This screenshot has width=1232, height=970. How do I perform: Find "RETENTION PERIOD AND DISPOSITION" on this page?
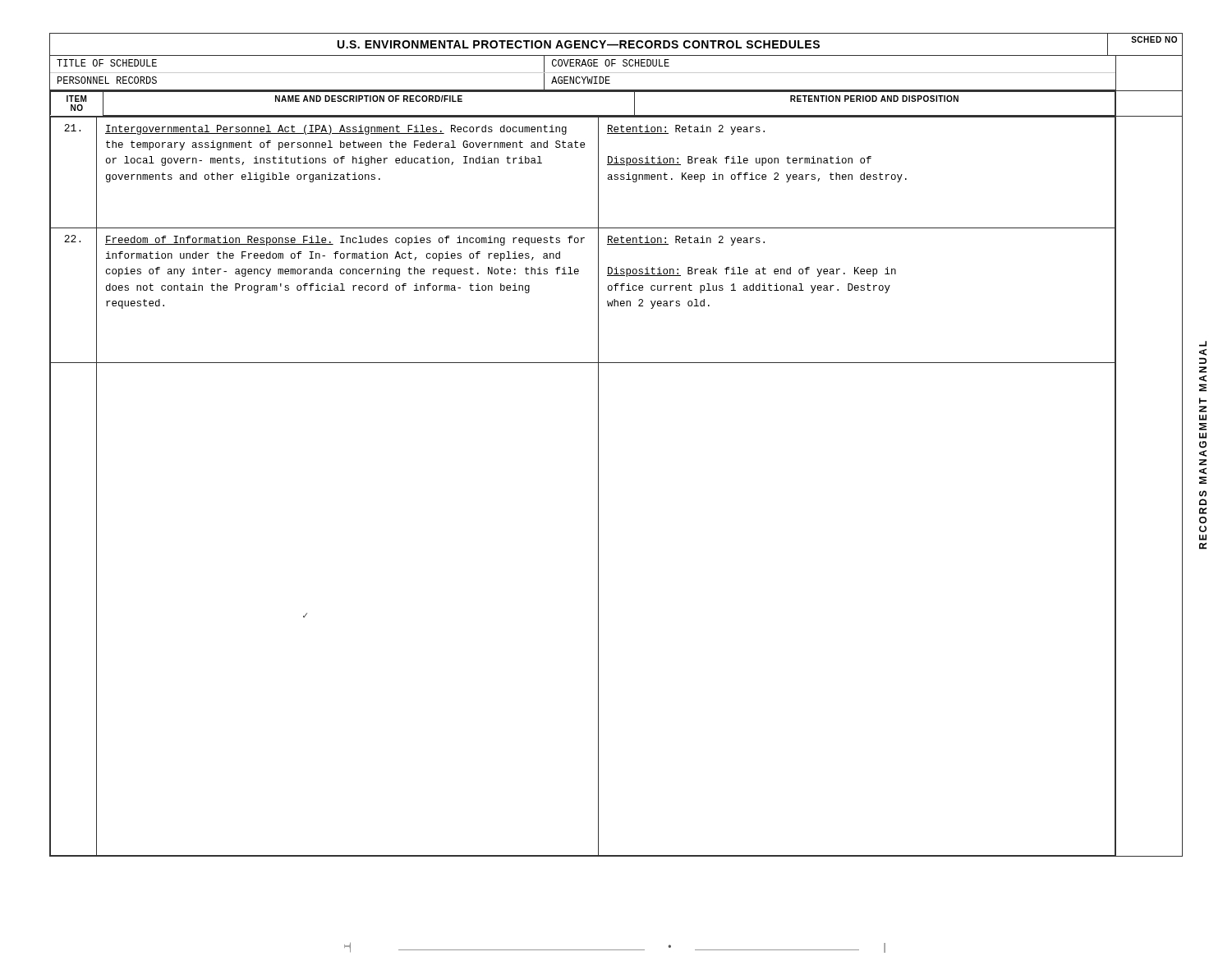tap(875, 99)
